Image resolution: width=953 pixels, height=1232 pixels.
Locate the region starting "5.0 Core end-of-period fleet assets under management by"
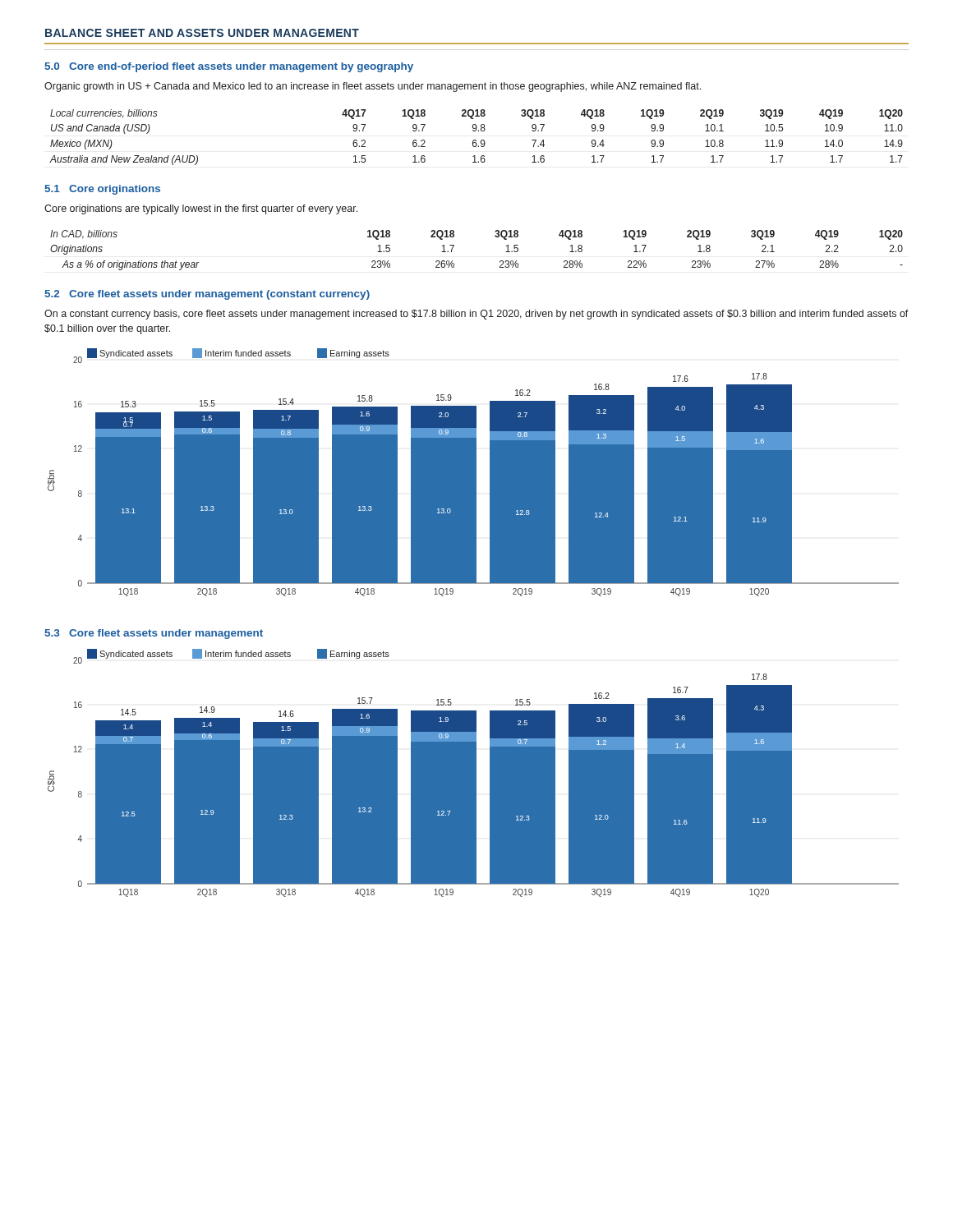(229, 66)
